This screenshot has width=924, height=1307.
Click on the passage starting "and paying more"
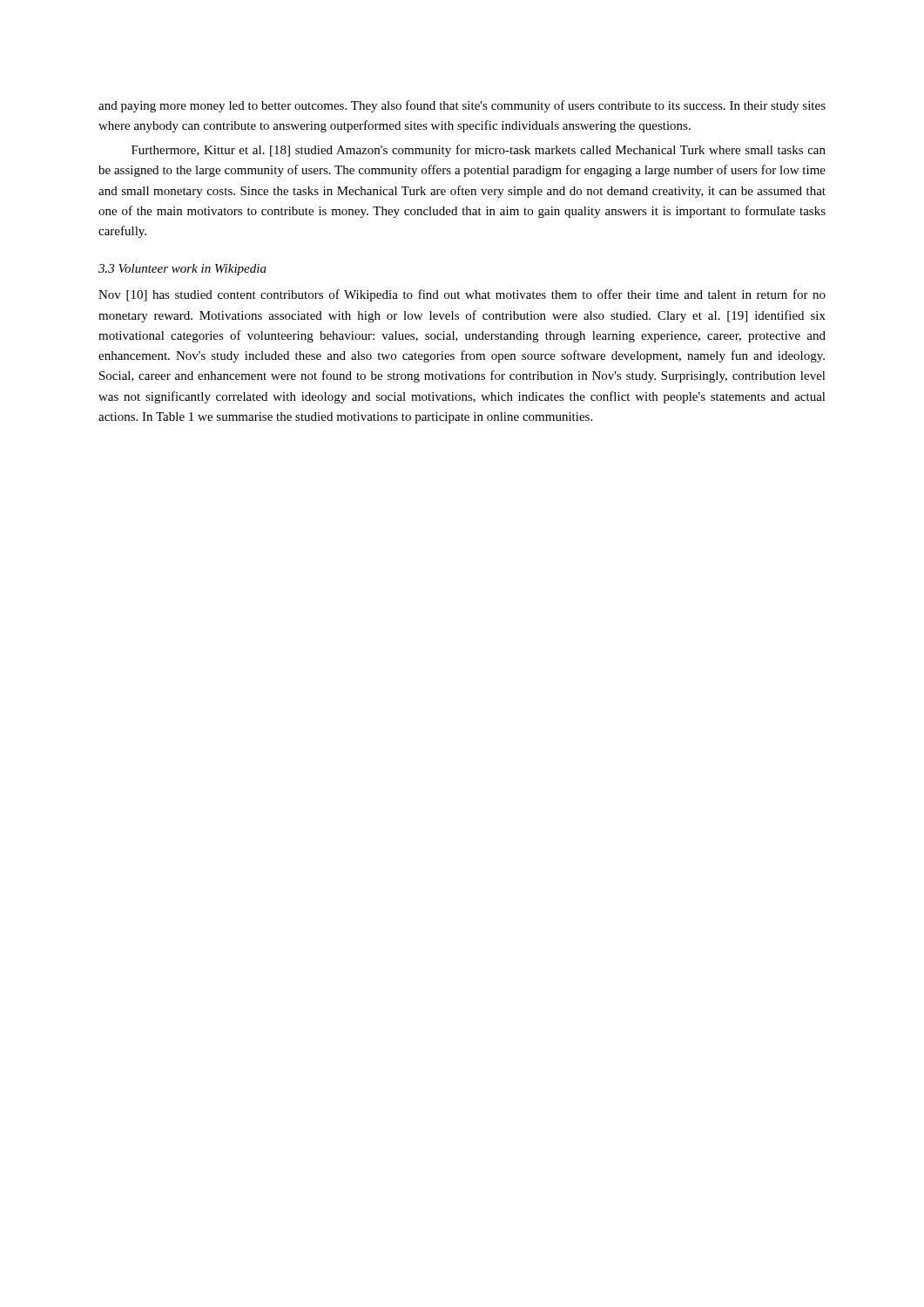pyautogui.click(x=462, y=169)
